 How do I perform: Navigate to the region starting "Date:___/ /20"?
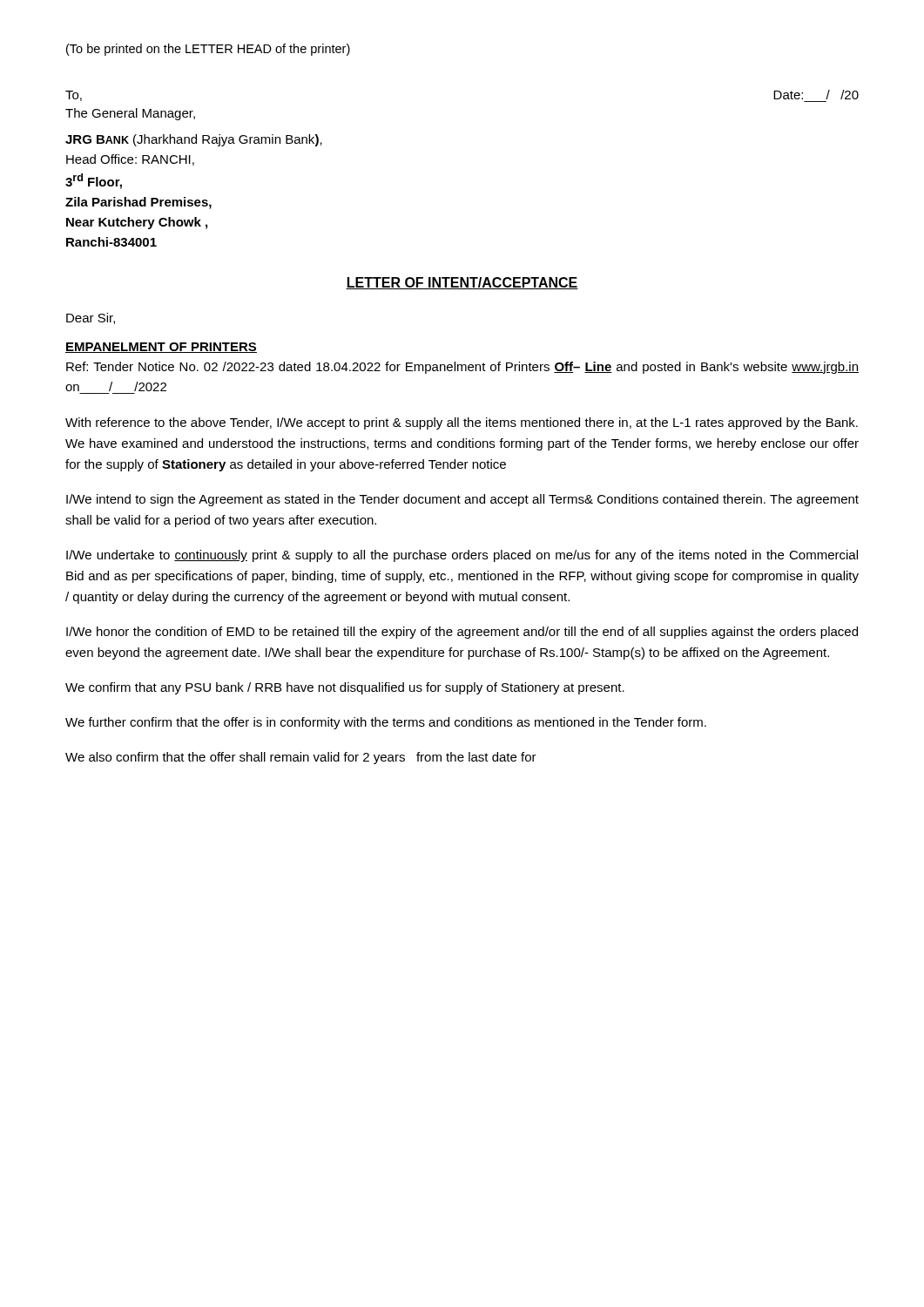point(816,95)
